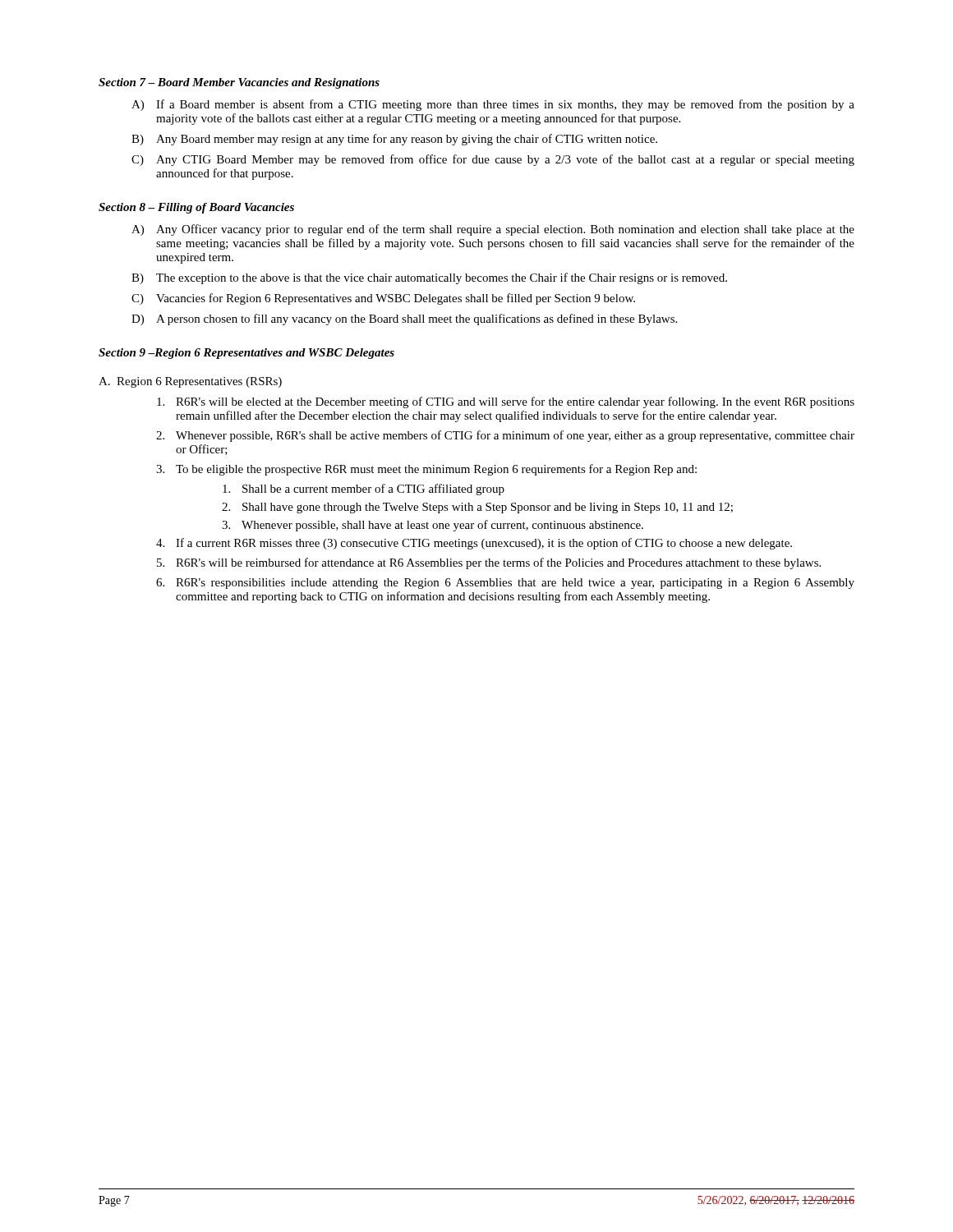Screen dimensions: 1232x953
Task: Find the text block starting "4. If a"
Action: point(505,543)
